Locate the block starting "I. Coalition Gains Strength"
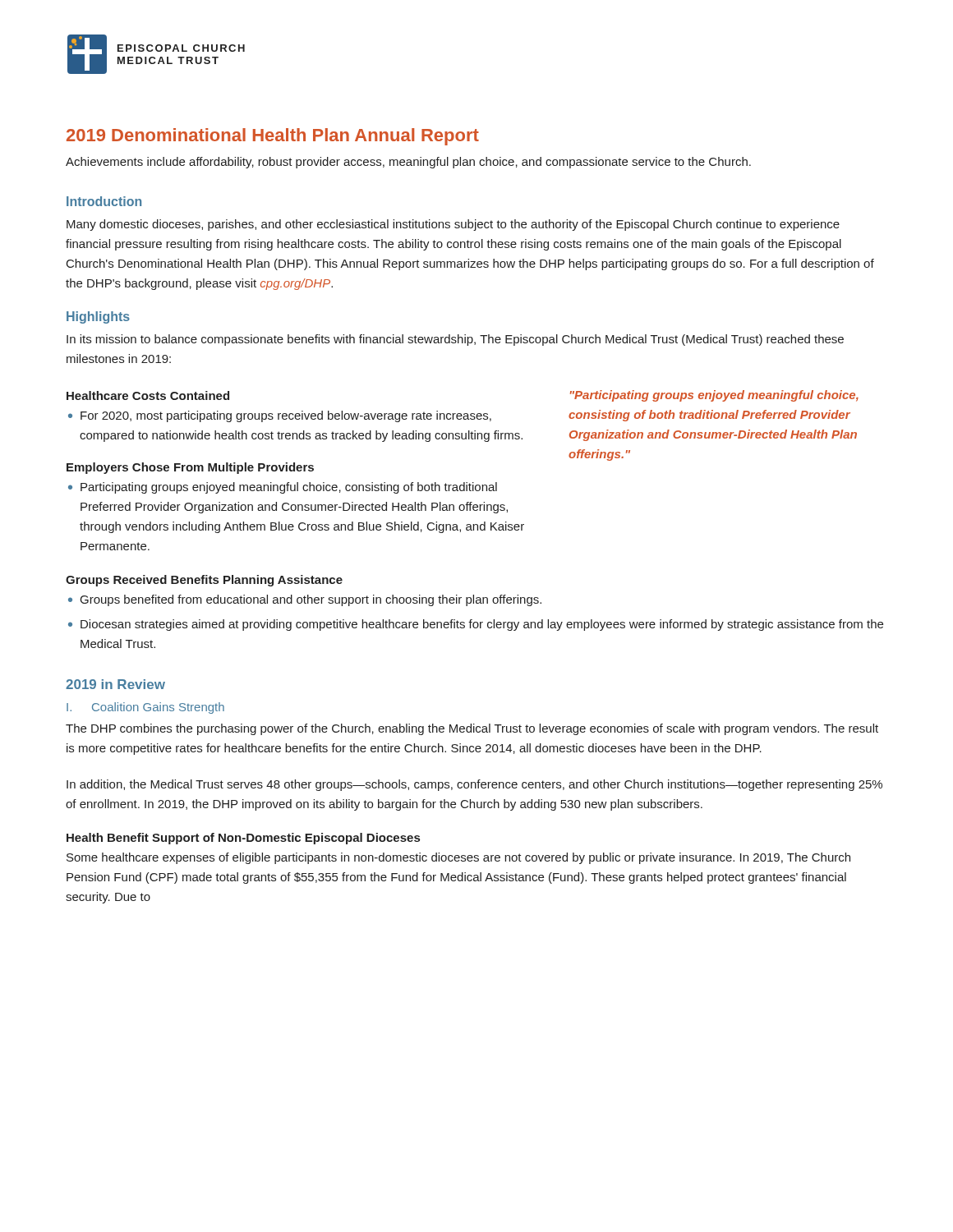This screenshot has height=1232, width=953. (145, 706)
